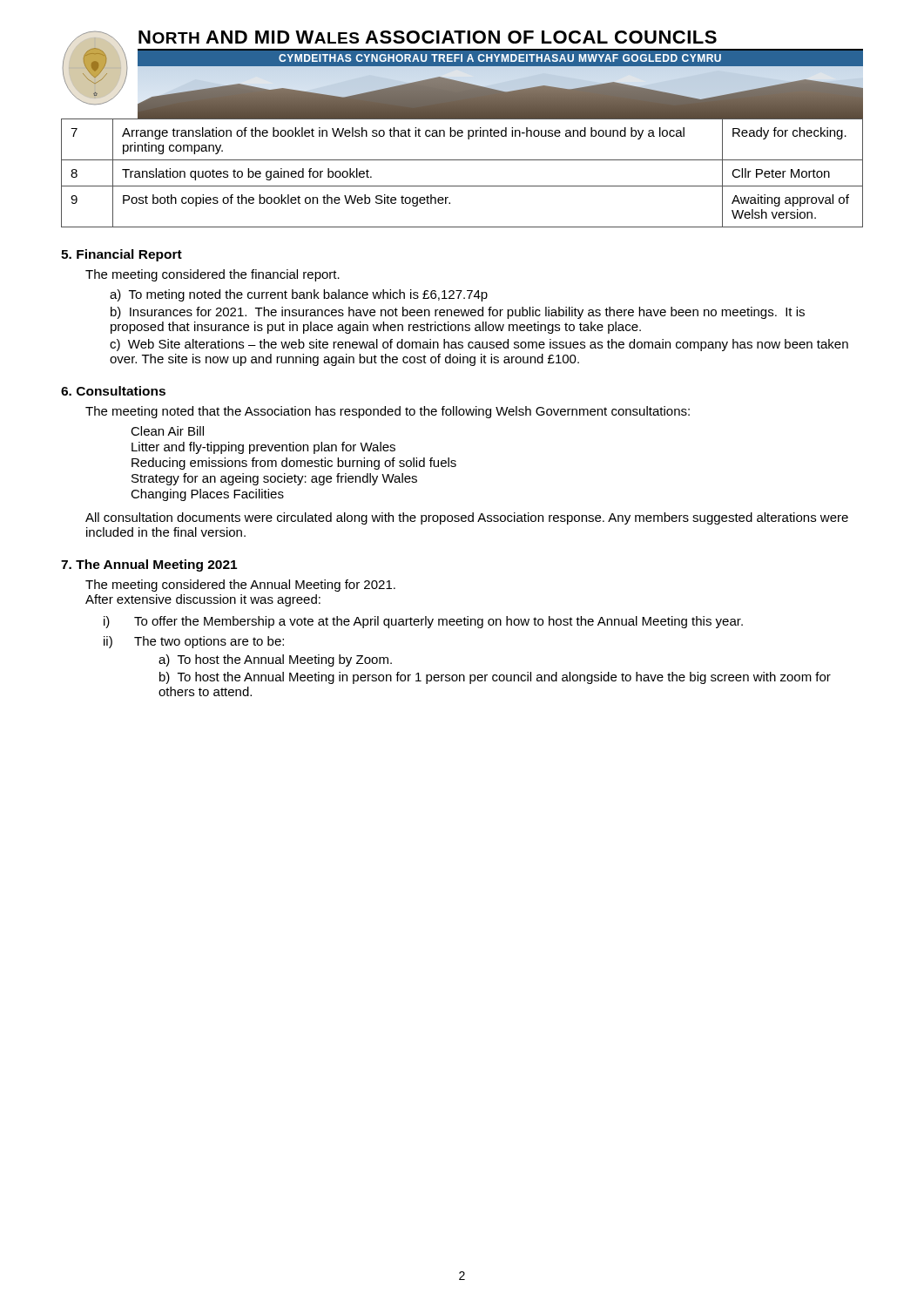This screenshot has width=924, height=1307.
Task: Click on the block starting "a) To meting noted the current"
Action: 299,294
